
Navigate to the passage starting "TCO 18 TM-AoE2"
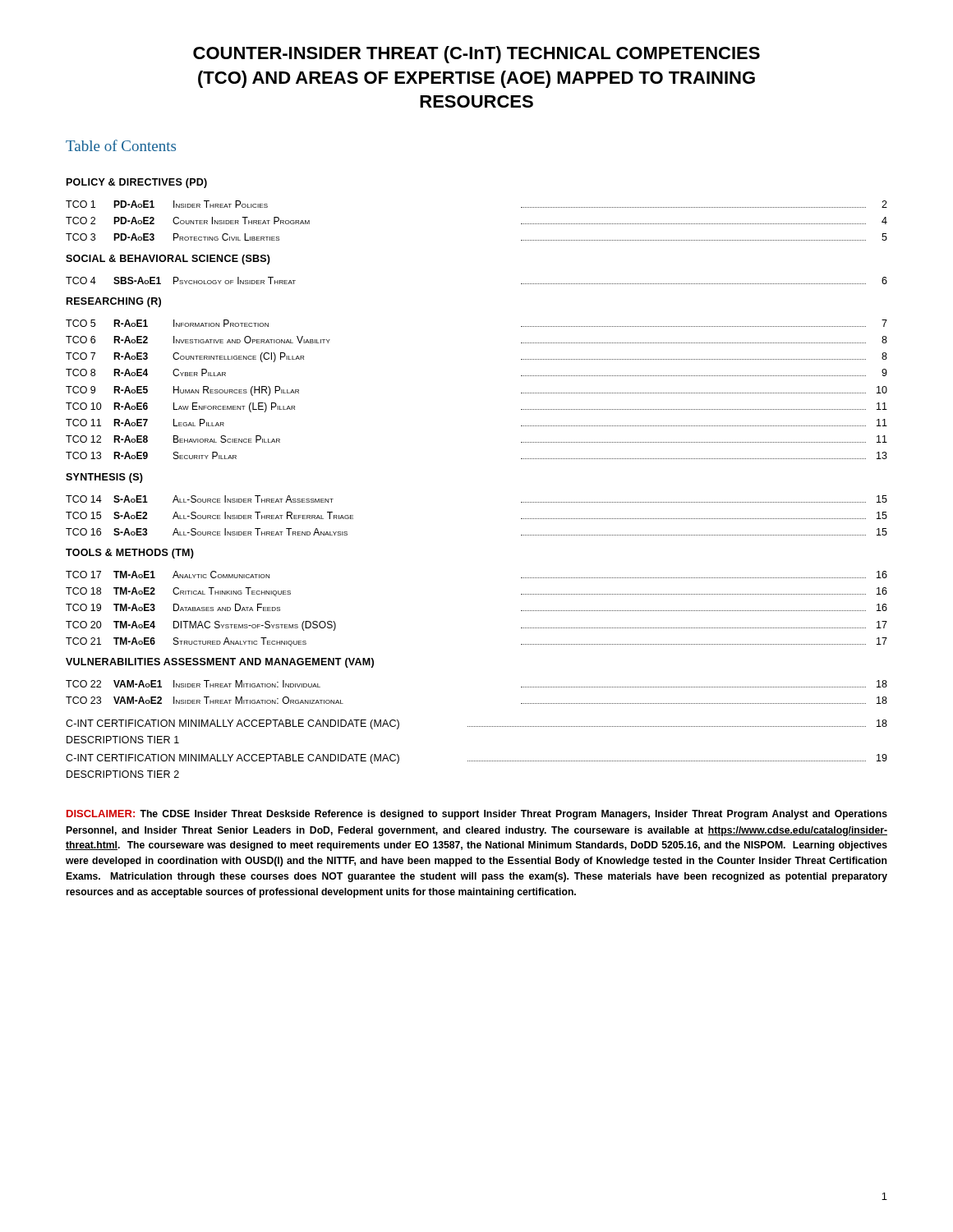(82, 593)
